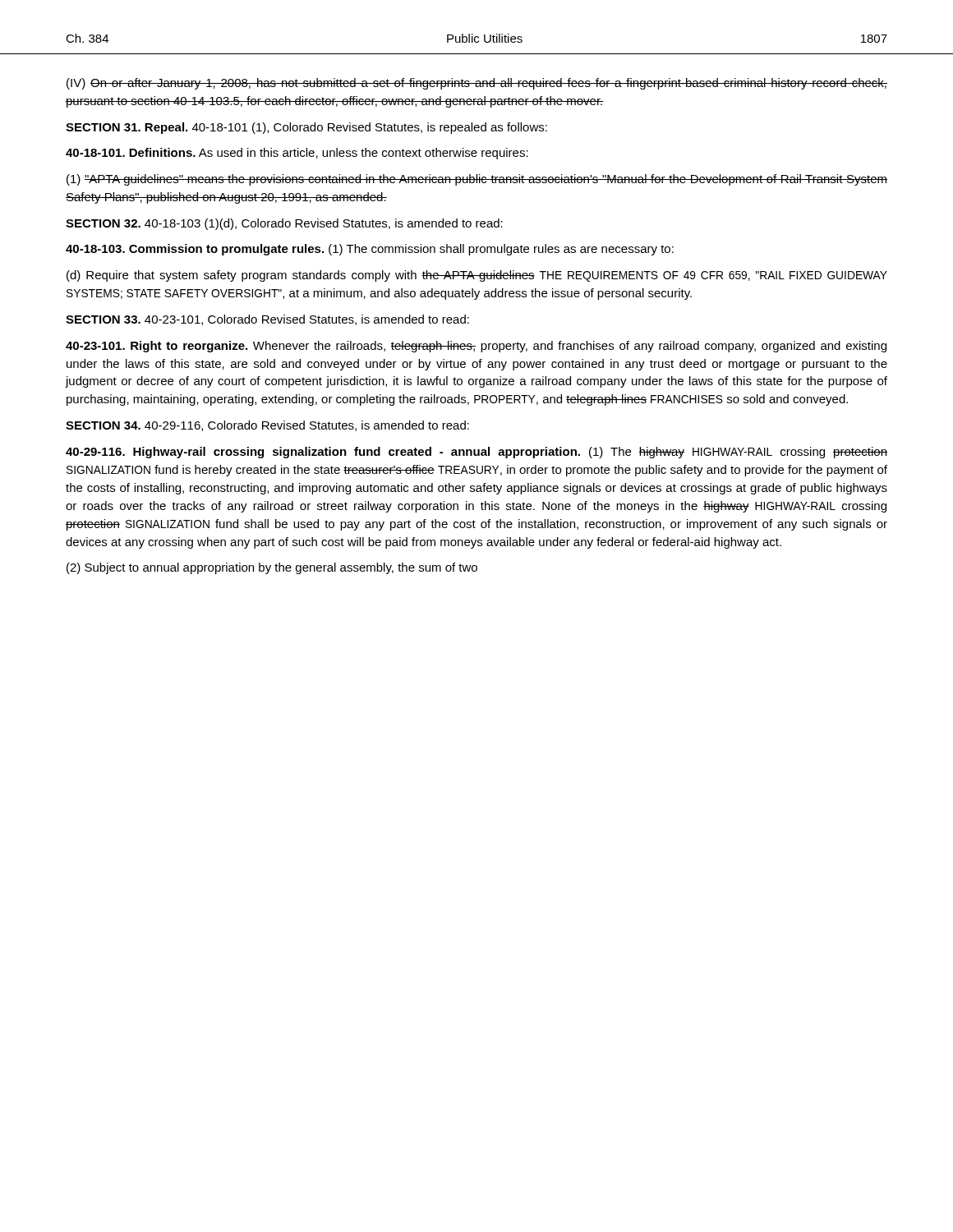Locate the region starting "40-18-103. Commission to promulgate rules."

coord(476,249)
